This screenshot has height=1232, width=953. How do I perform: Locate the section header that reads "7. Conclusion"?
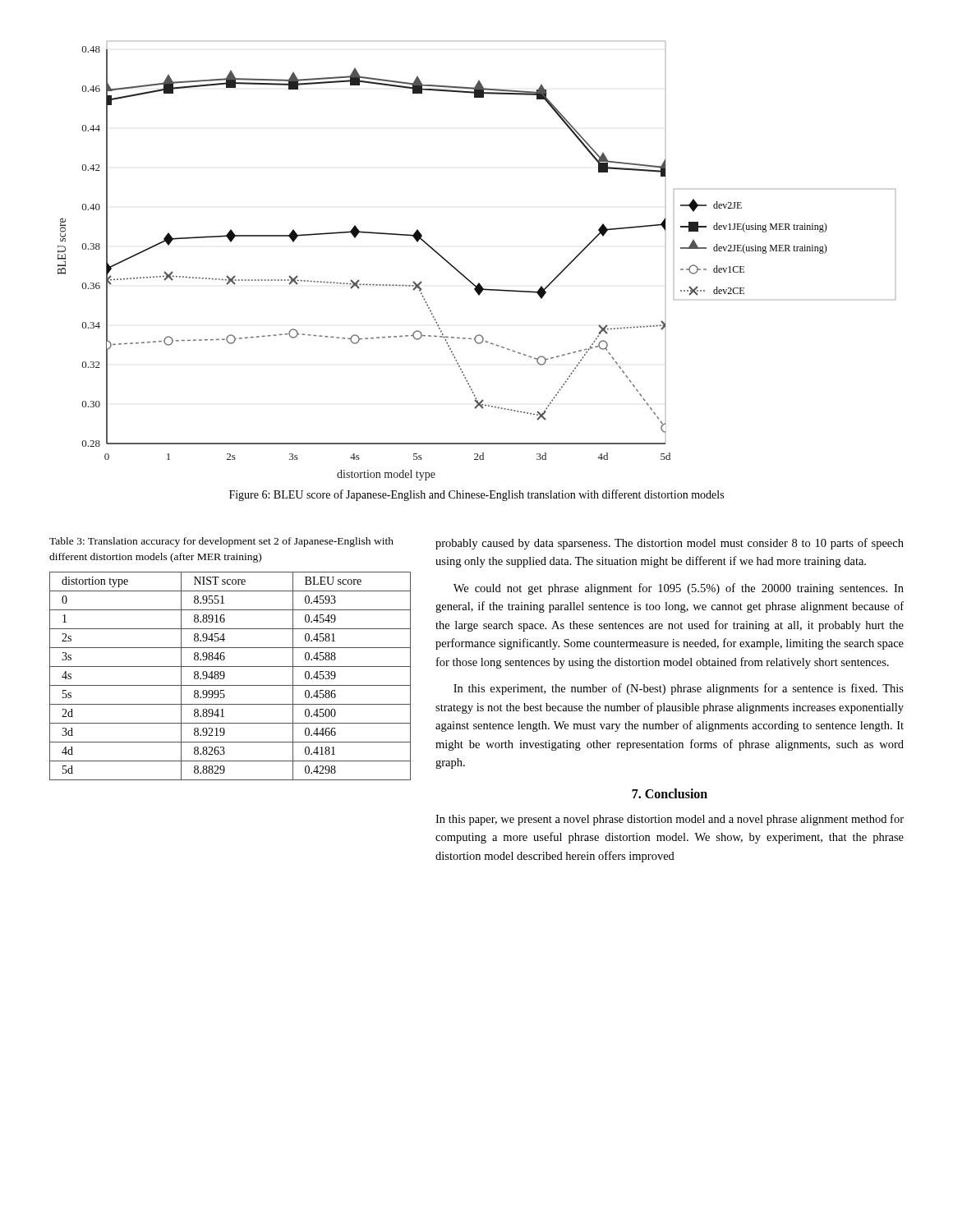670,794
